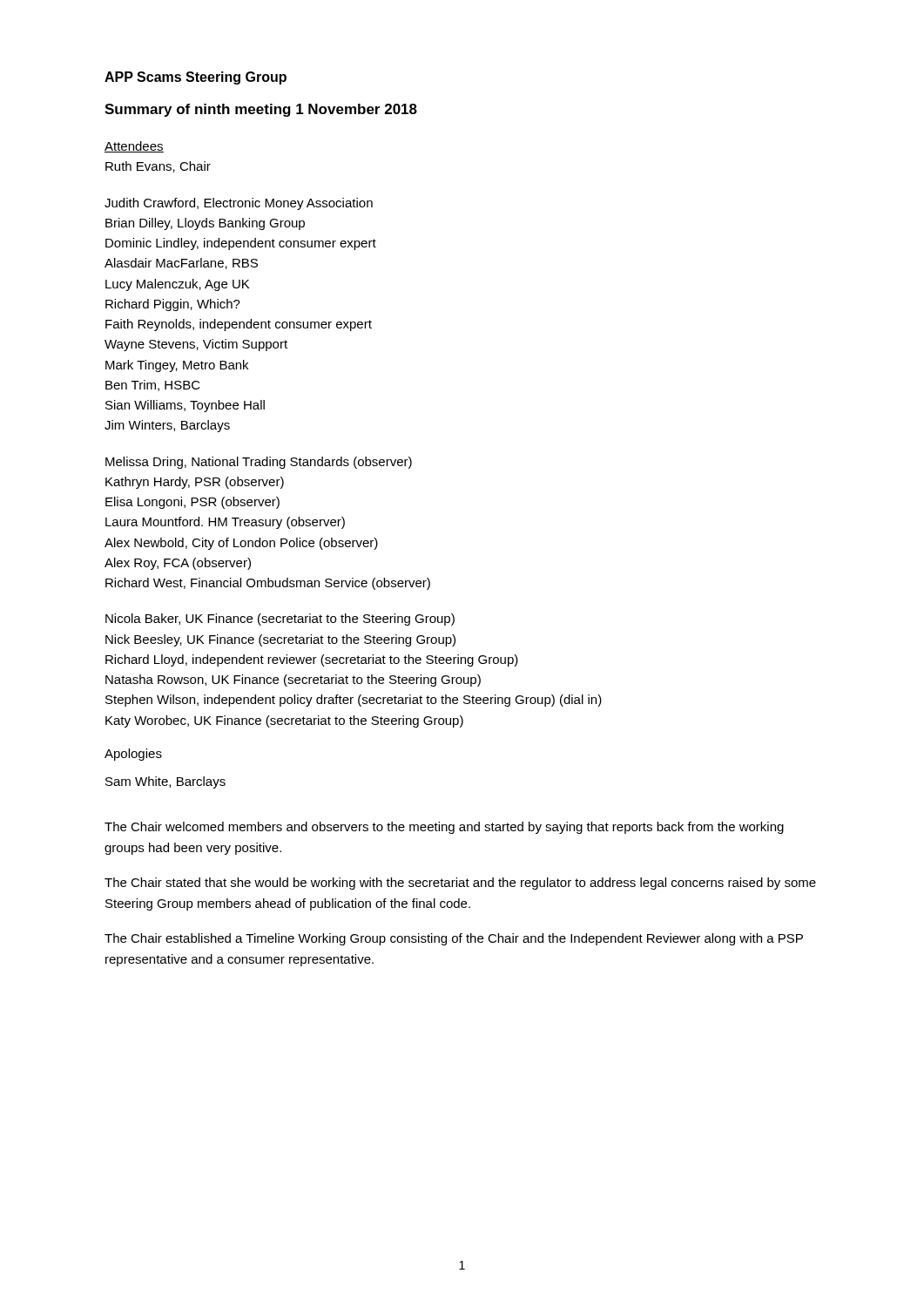
Task: Find the passage starting "The Chair established"
Action: [x=454, y=948]
